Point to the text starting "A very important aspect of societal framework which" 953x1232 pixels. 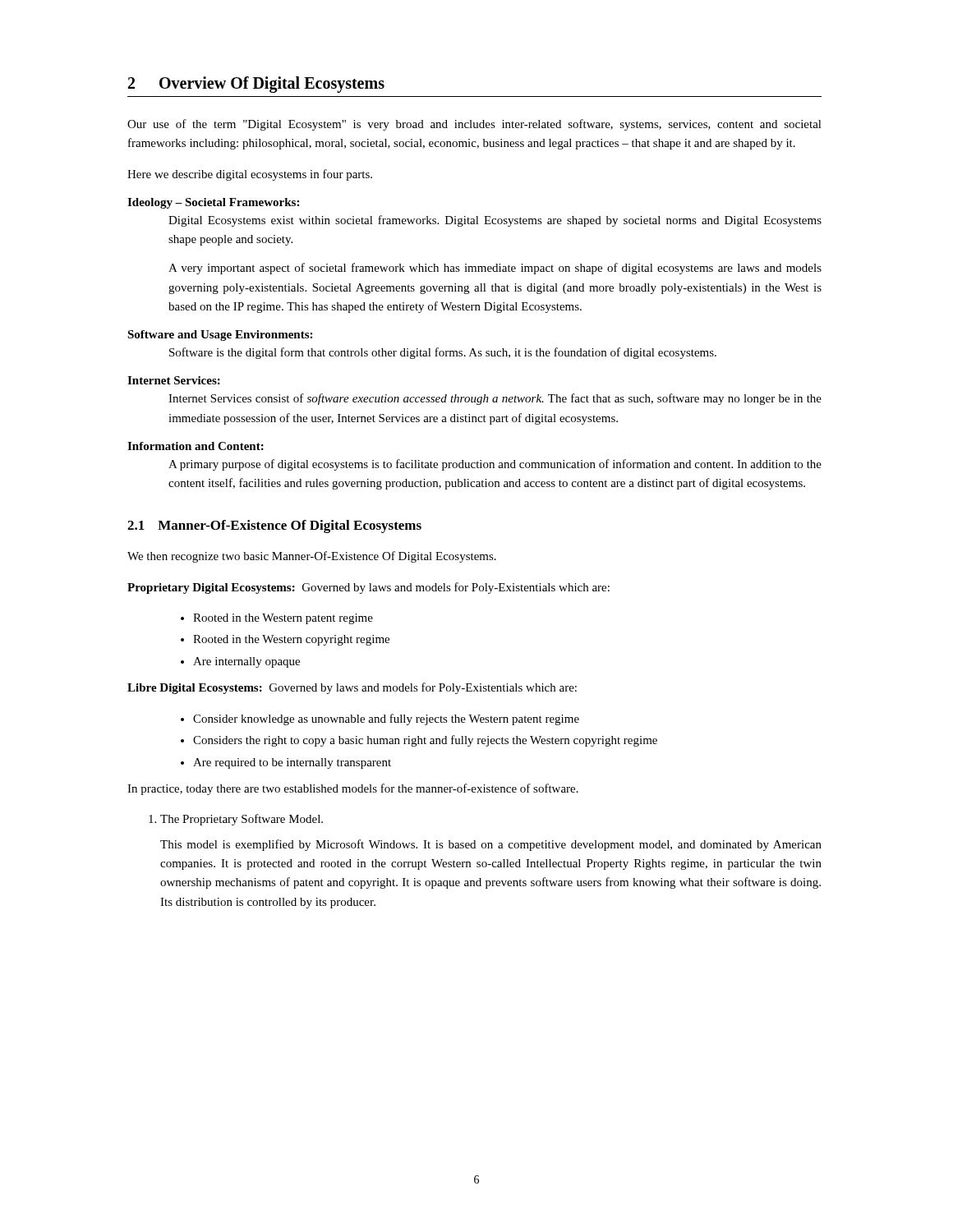(x=495, y=287)
